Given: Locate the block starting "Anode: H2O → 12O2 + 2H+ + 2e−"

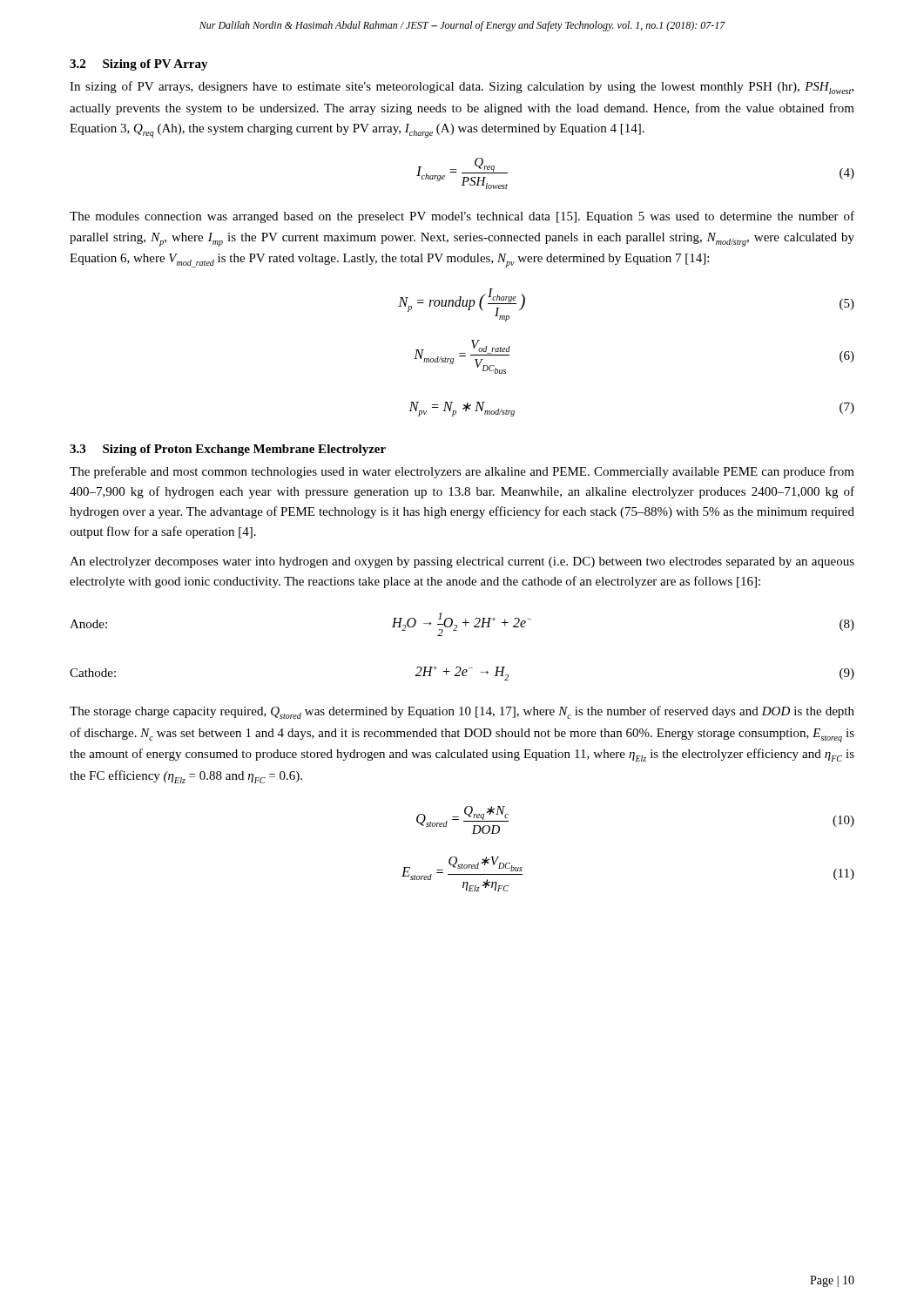Looking at the screenshot, I should click(x=462, y=624).
